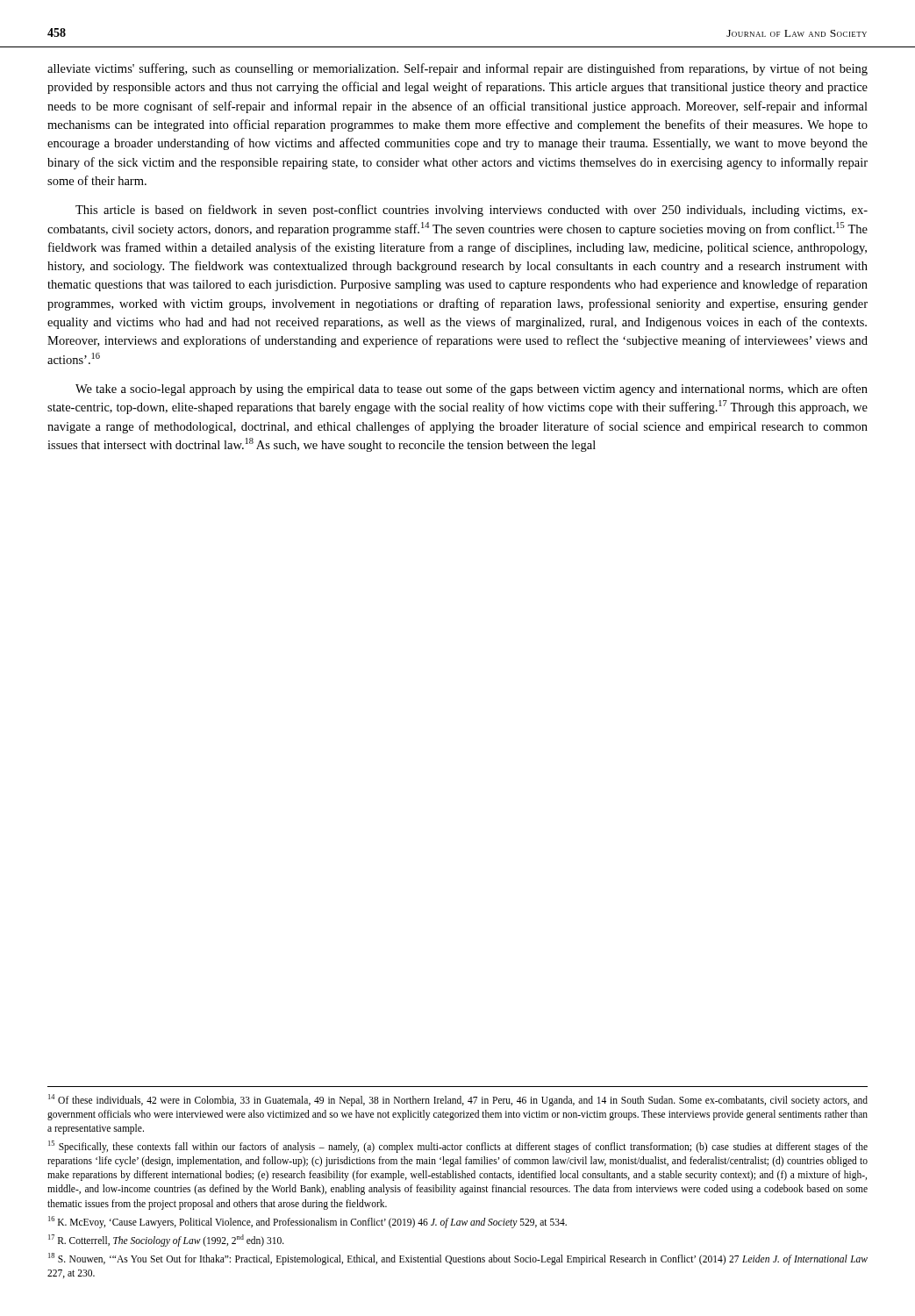Where is the passage that starts "16 K. McEvoy, ‘Cause Lawyers,"?
The height and width of the screenshot is (1316, 915).
click(307, 1221)
